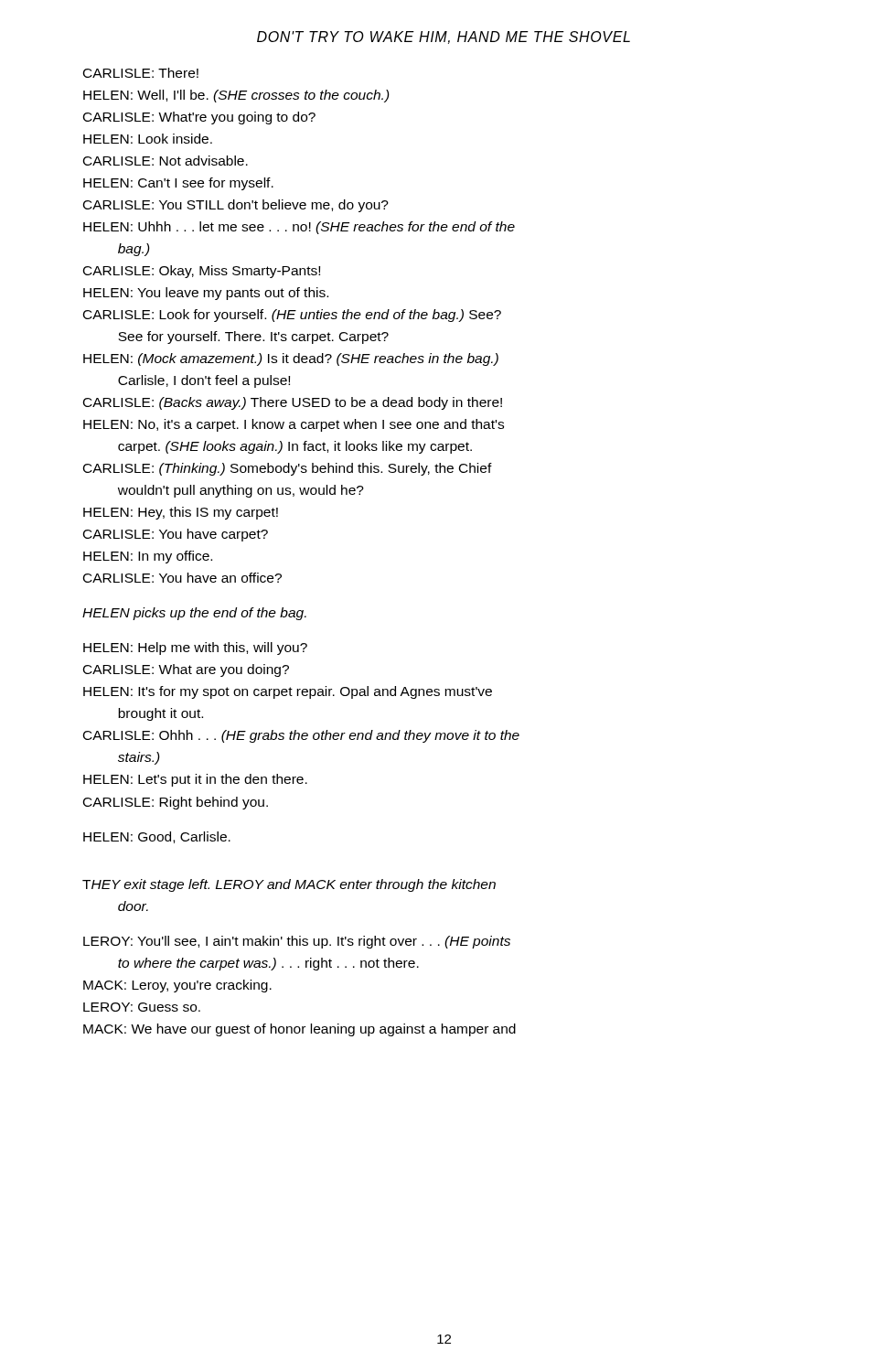Locate the text block that reads "CARLISLE: There! HELEN:"
Image resolution: width=888 pixels, height=1372 pixels.
pyautogui.click(x=141, y=73)
